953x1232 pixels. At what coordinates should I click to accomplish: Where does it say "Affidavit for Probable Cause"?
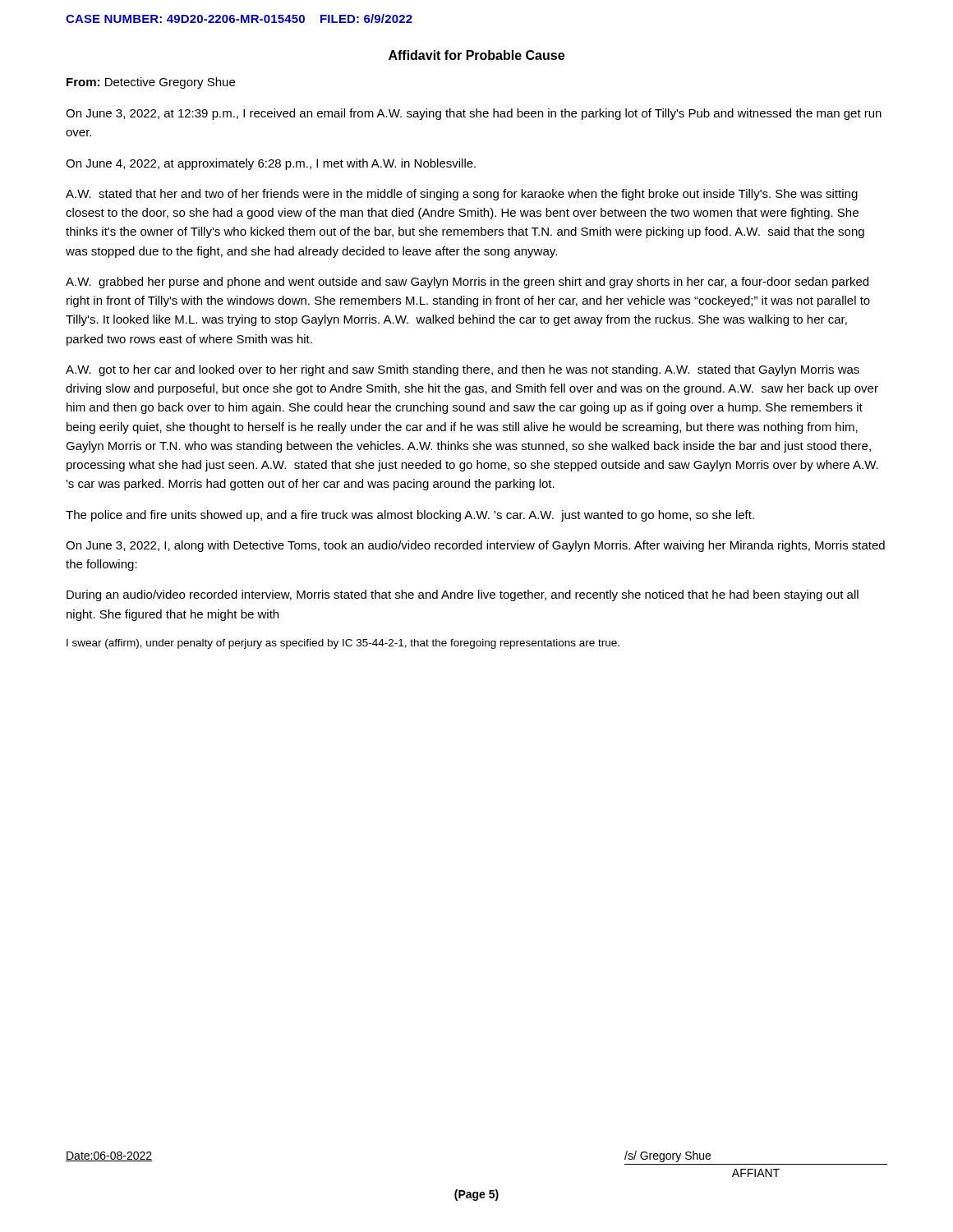(x=476, y=55)
